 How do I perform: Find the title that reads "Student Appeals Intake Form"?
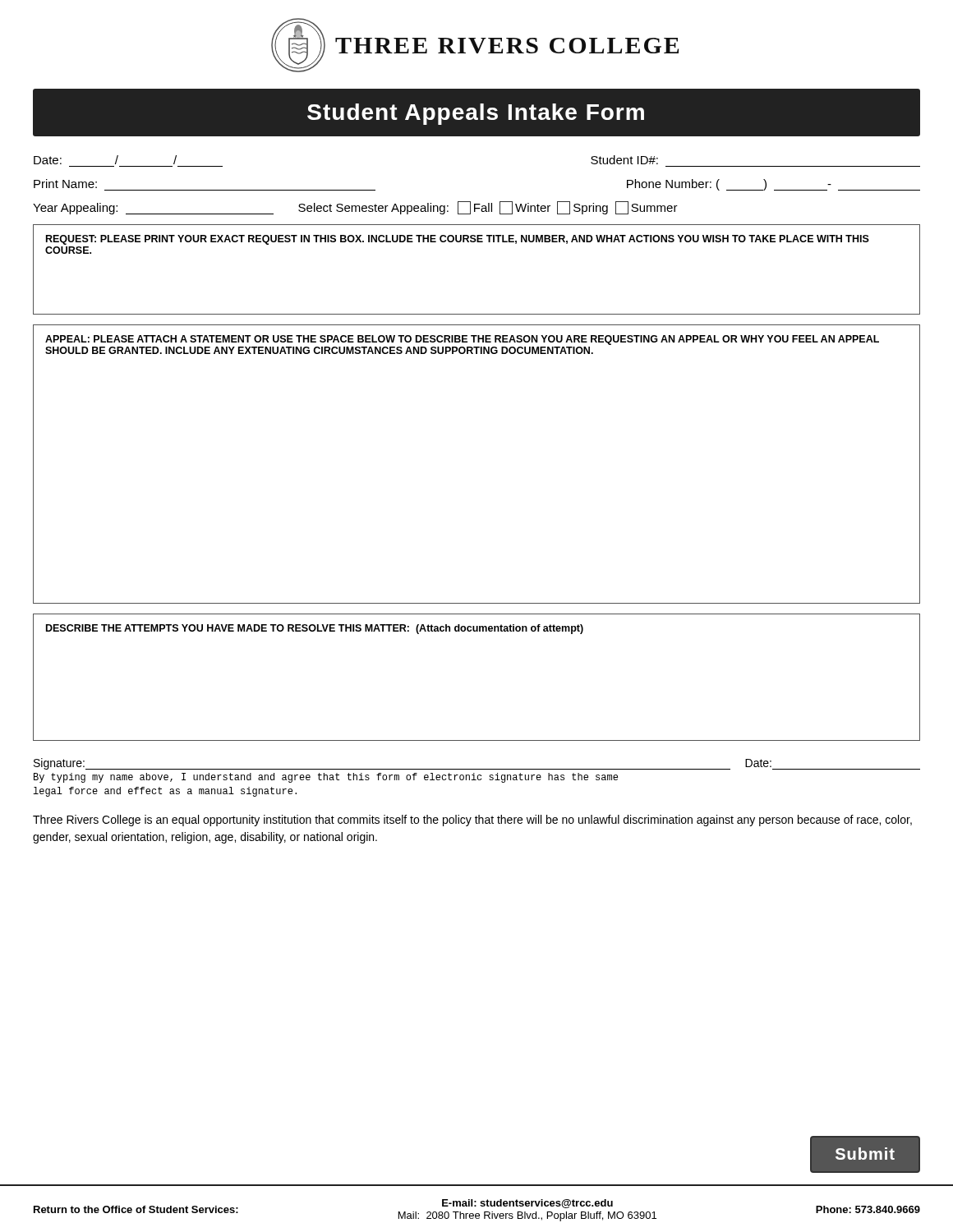476,112
